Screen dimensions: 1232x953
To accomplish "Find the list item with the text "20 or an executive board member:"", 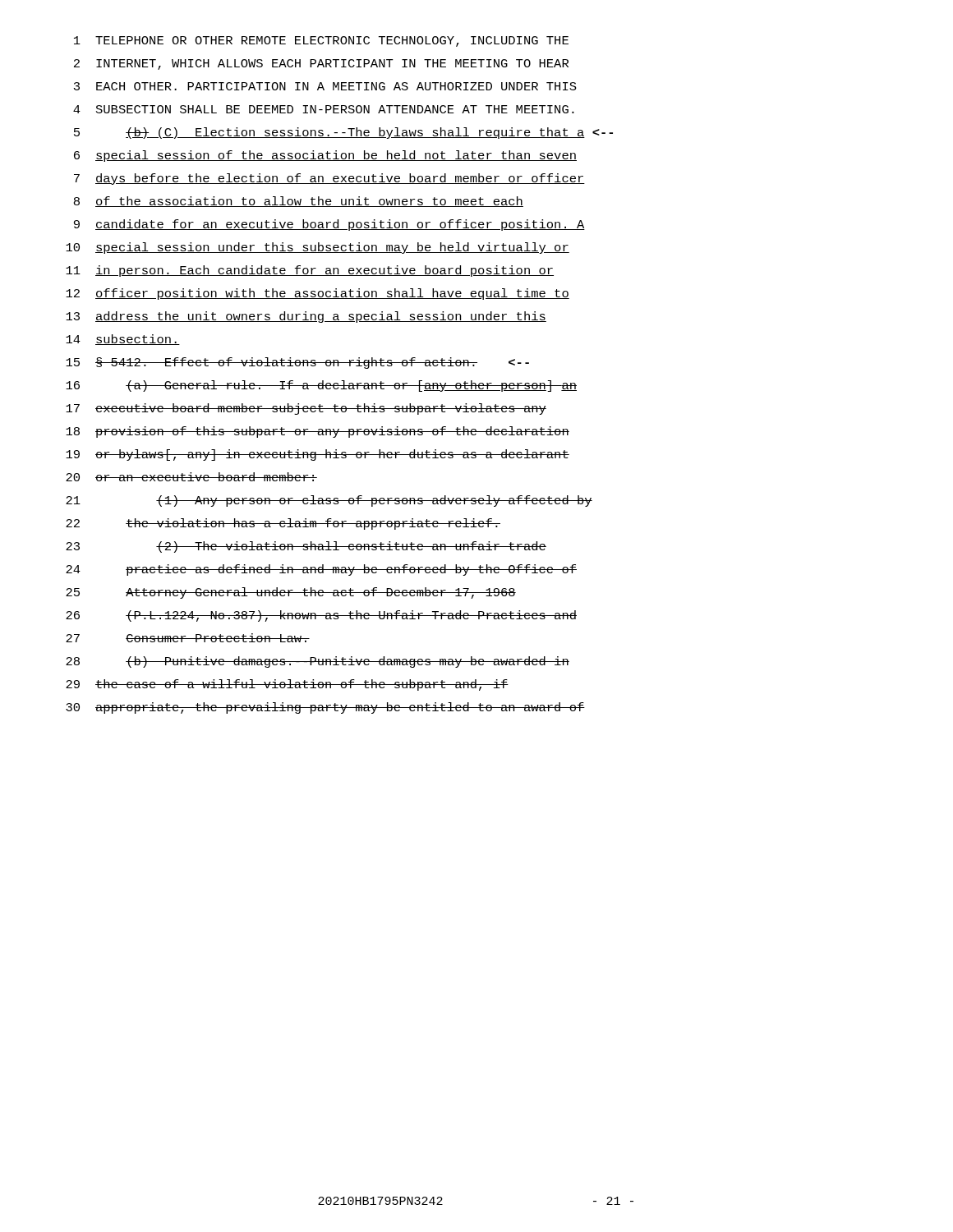I will (191, 477).
